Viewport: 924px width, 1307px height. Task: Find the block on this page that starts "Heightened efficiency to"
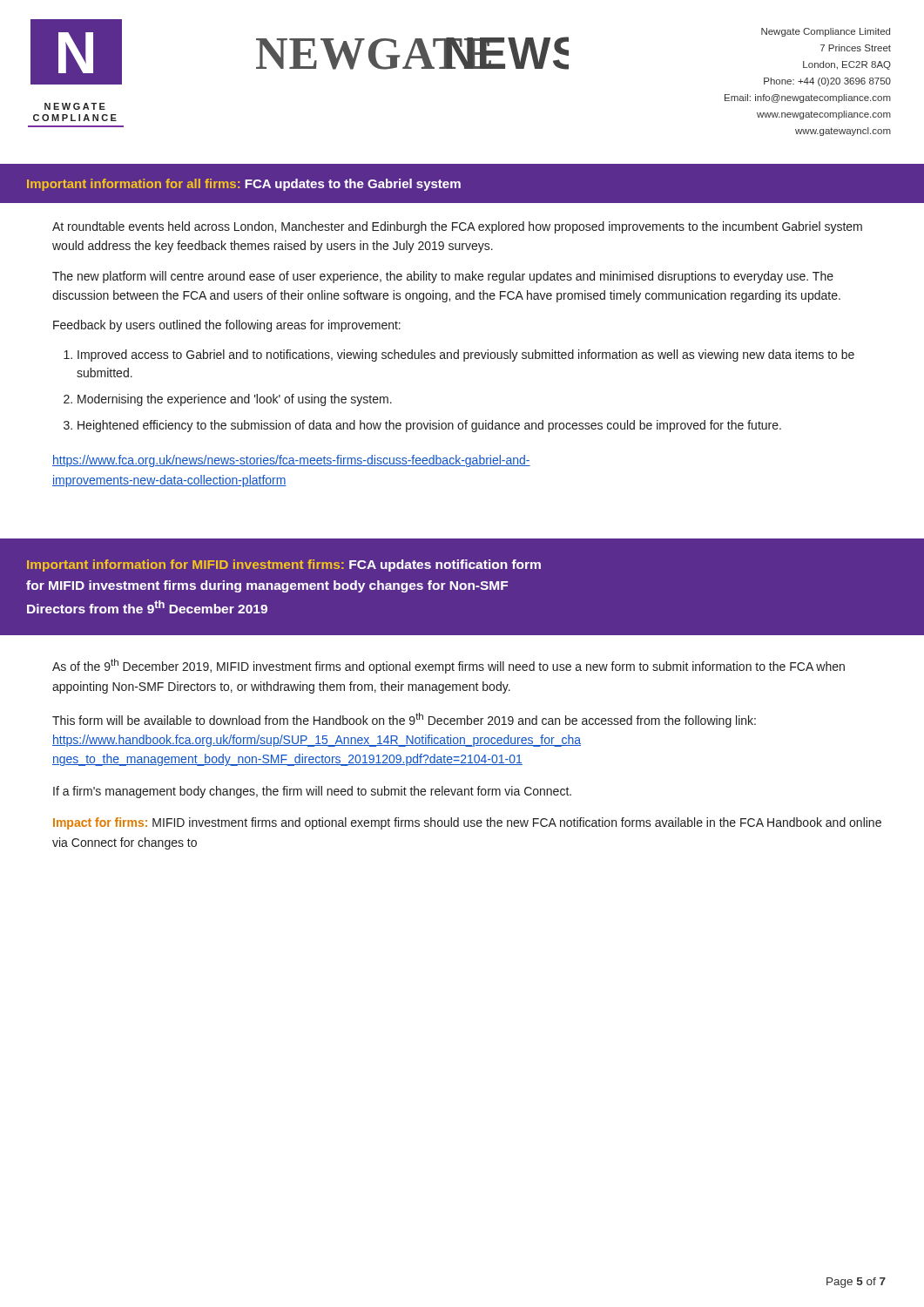(x=429, y=425)
